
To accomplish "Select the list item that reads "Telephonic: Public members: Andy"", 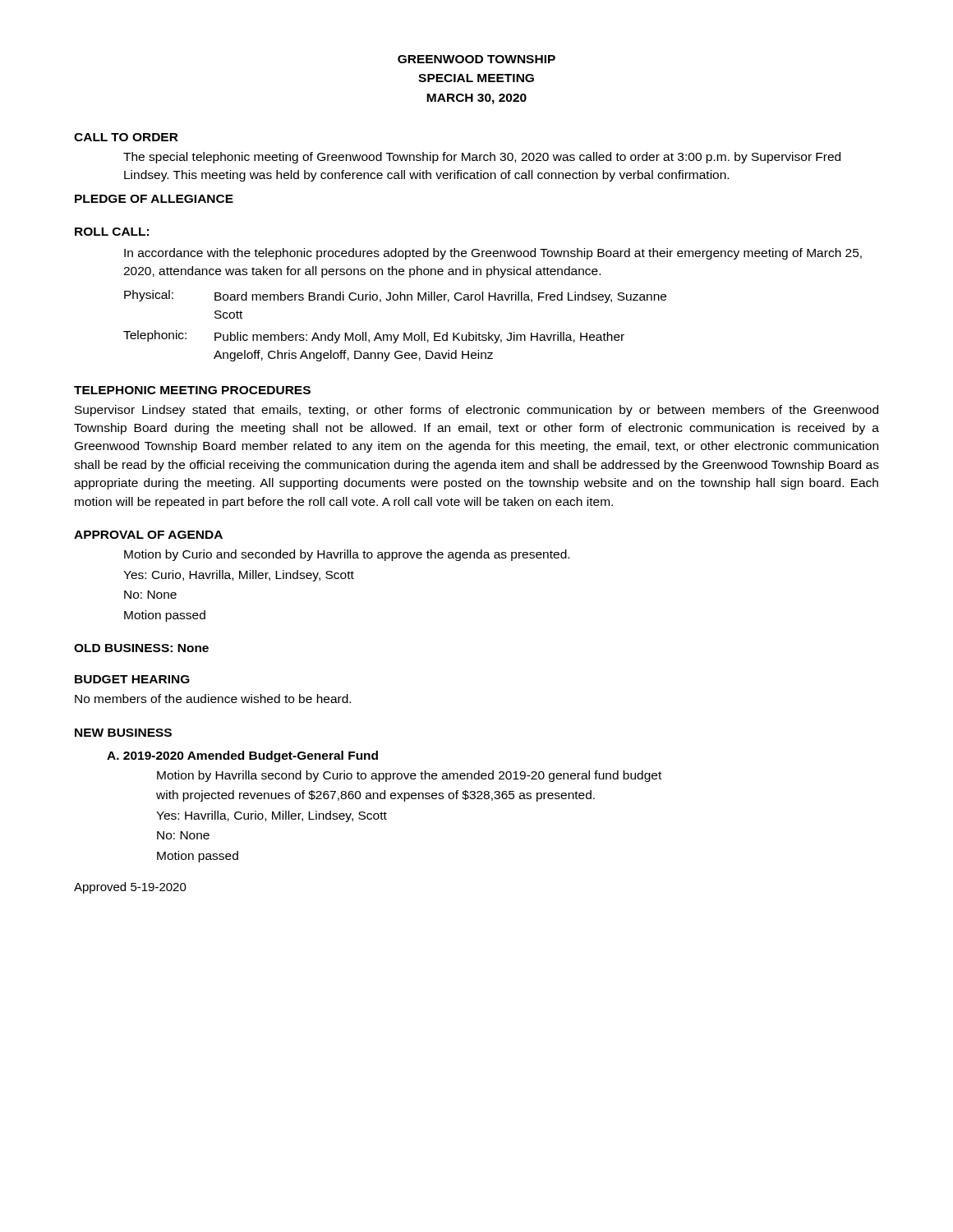I will point(501,346).
